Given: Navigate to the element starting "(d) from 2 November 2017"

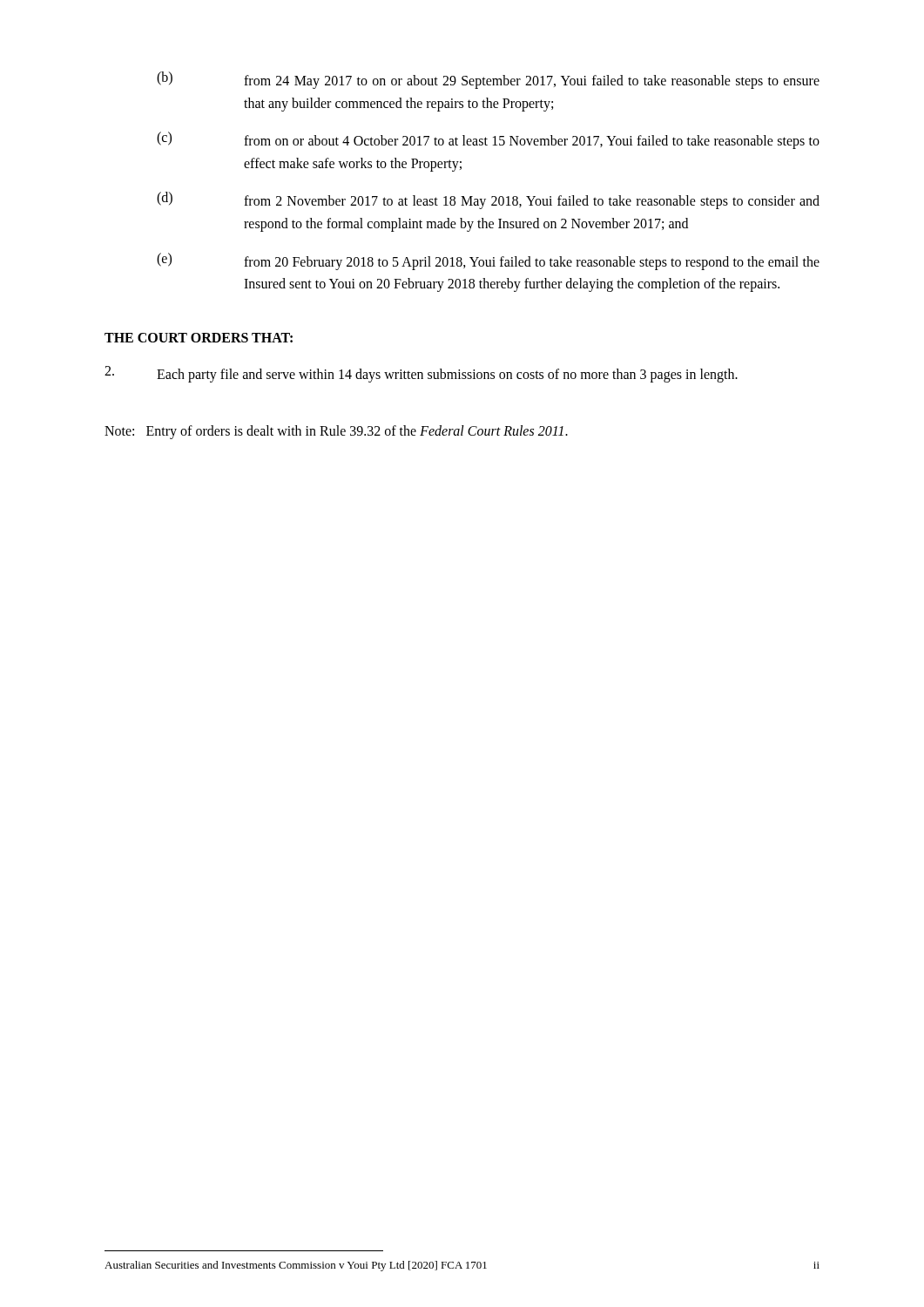Looking at the screenshot, I should pyautogui.click(x=462, y=213).
